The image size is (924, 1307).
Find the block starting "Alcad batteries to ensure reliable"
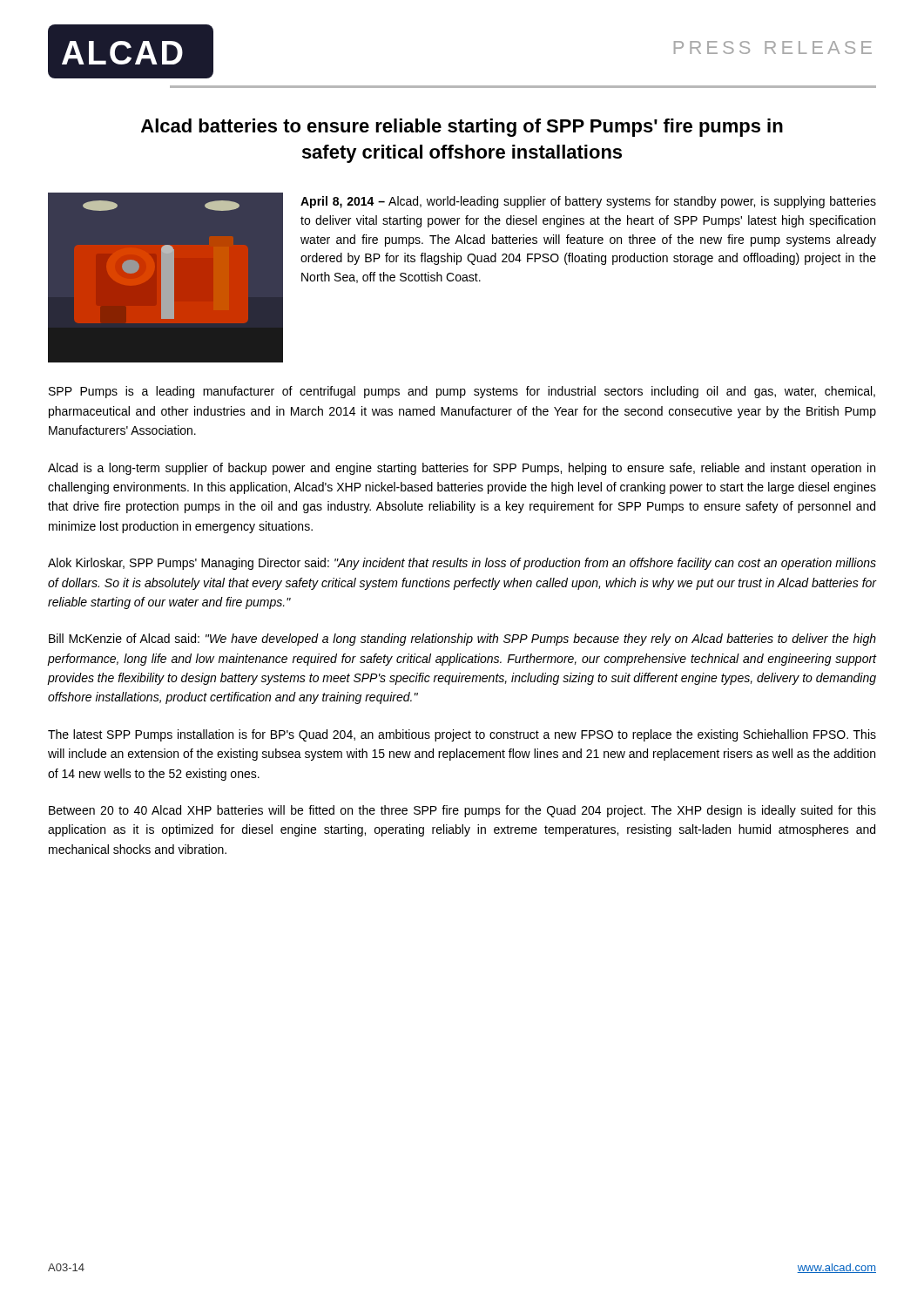462,139
